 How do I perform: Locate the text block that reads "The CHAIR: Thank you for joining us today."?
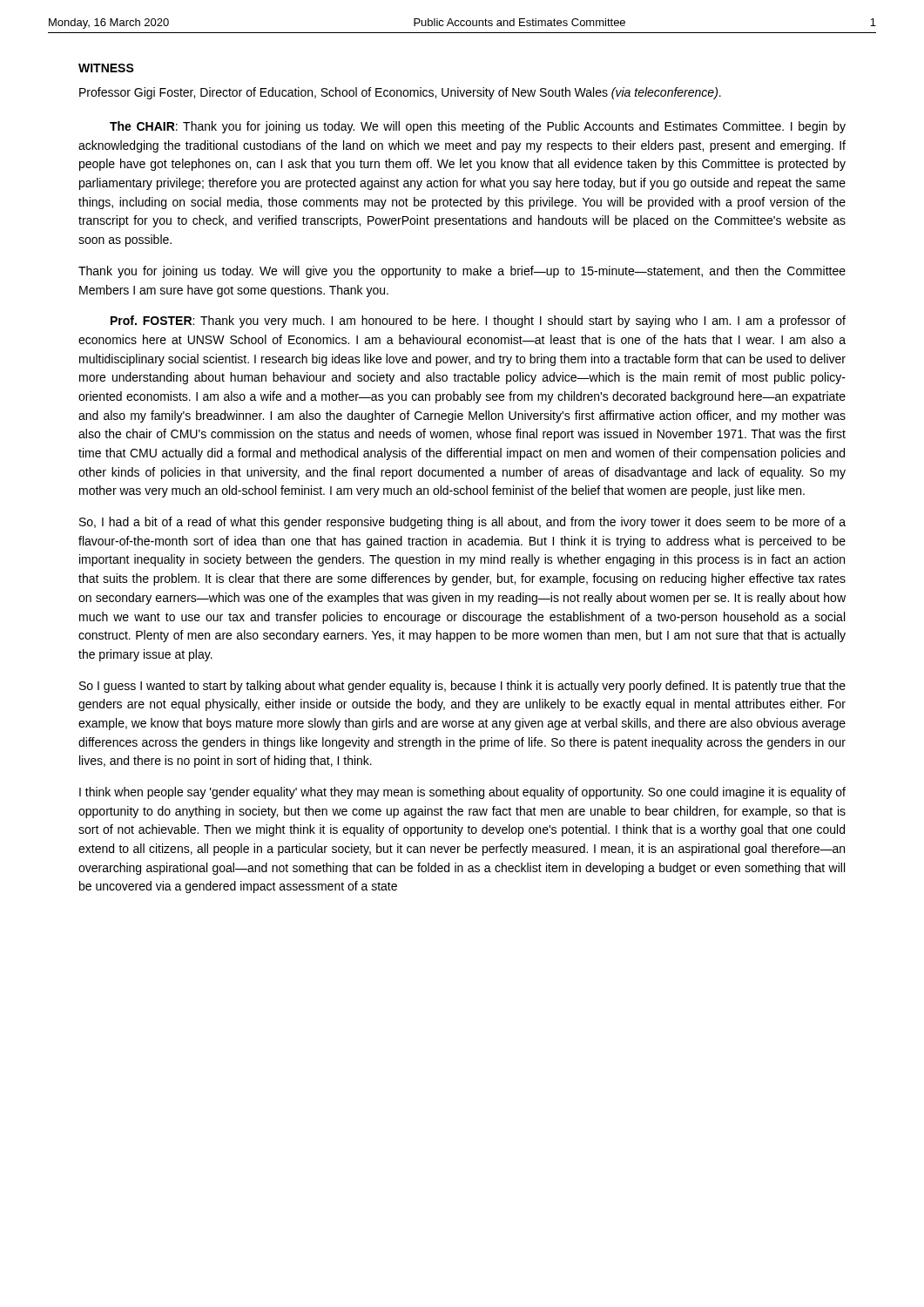[x=462, y=183]
